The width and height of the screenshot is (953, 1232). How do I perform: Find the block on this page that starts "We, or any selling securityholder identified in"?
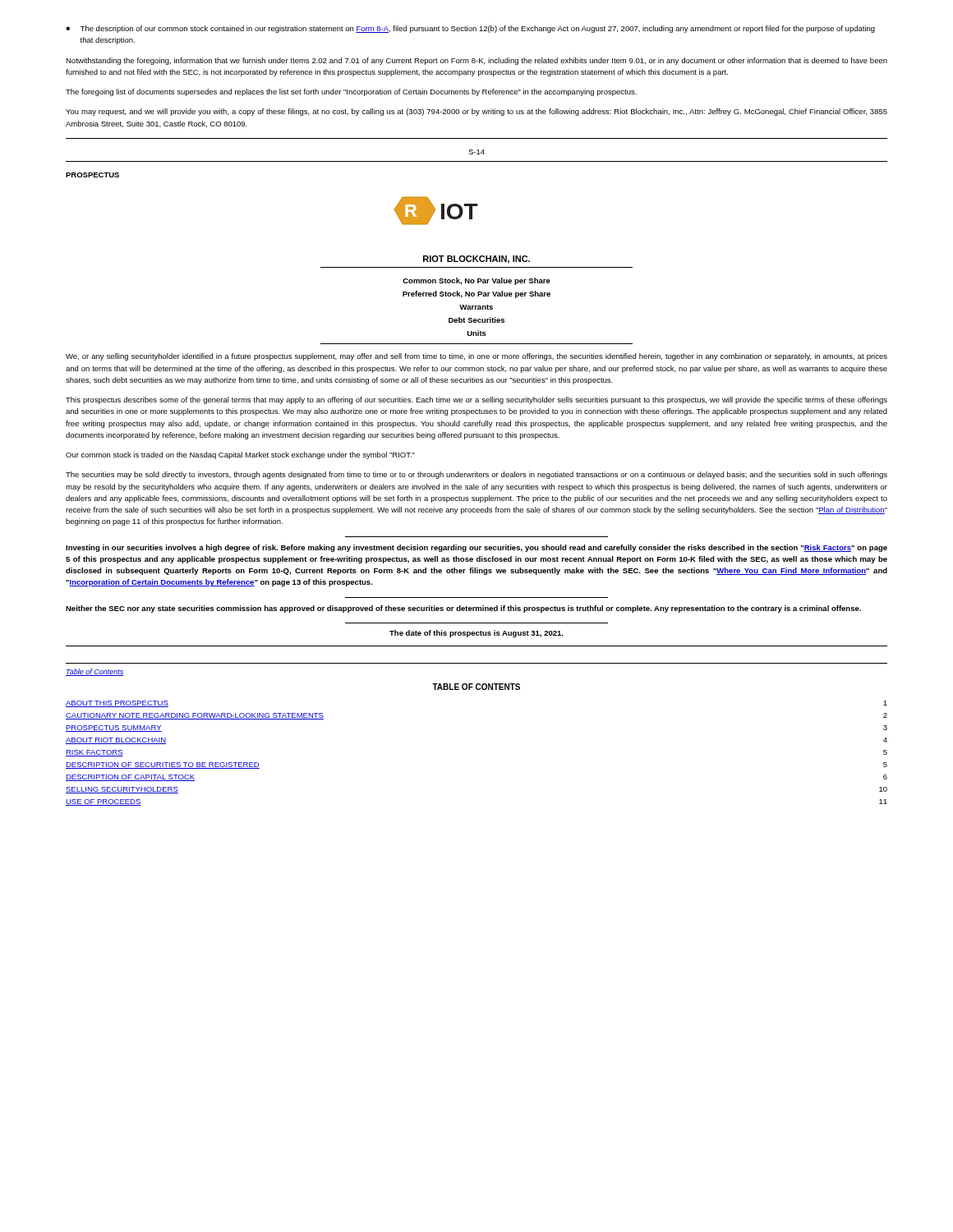[476, 368]
